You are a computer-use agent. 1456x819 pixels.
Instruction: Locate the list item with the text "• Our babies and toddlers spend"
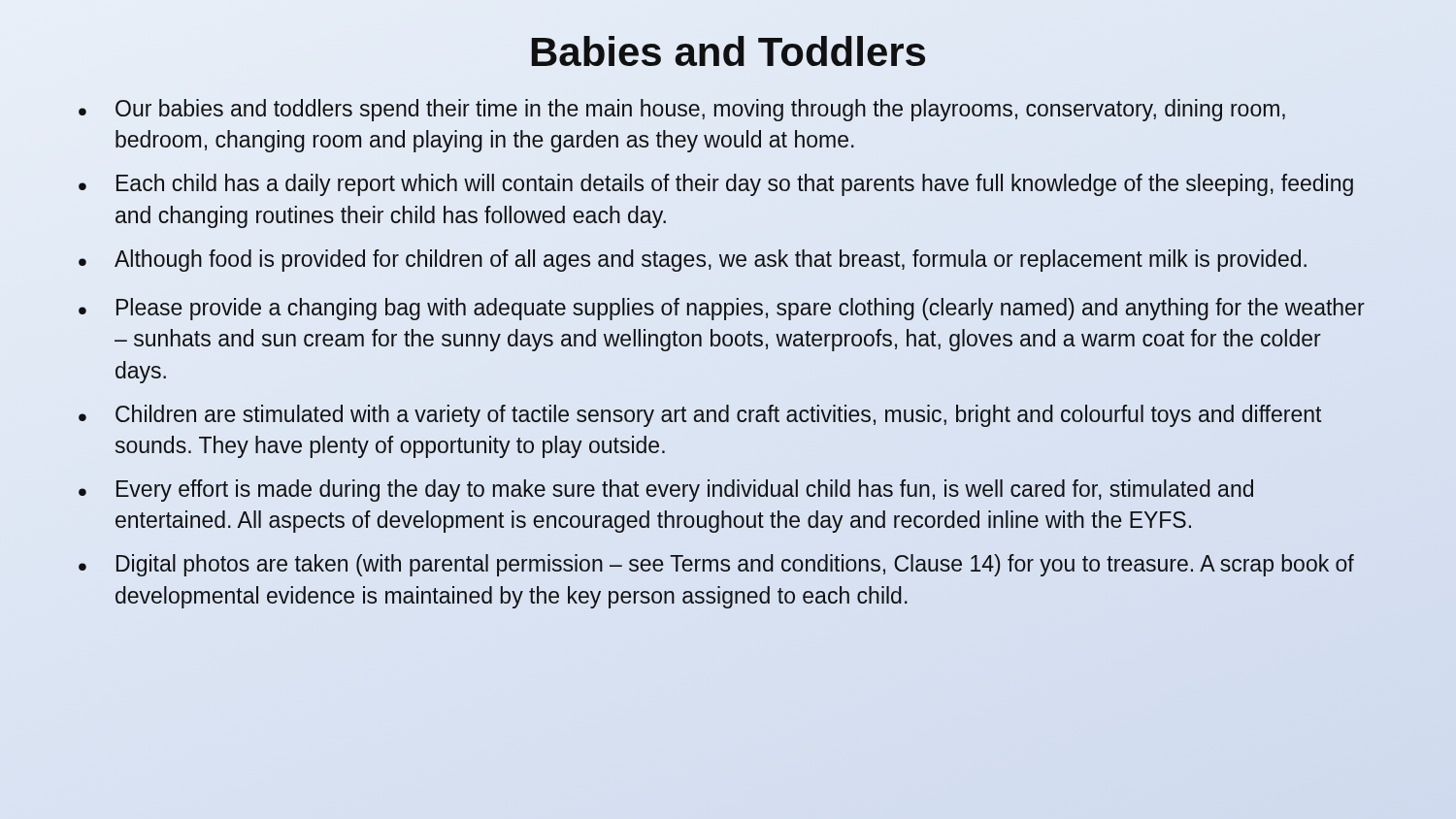point(728,124)
